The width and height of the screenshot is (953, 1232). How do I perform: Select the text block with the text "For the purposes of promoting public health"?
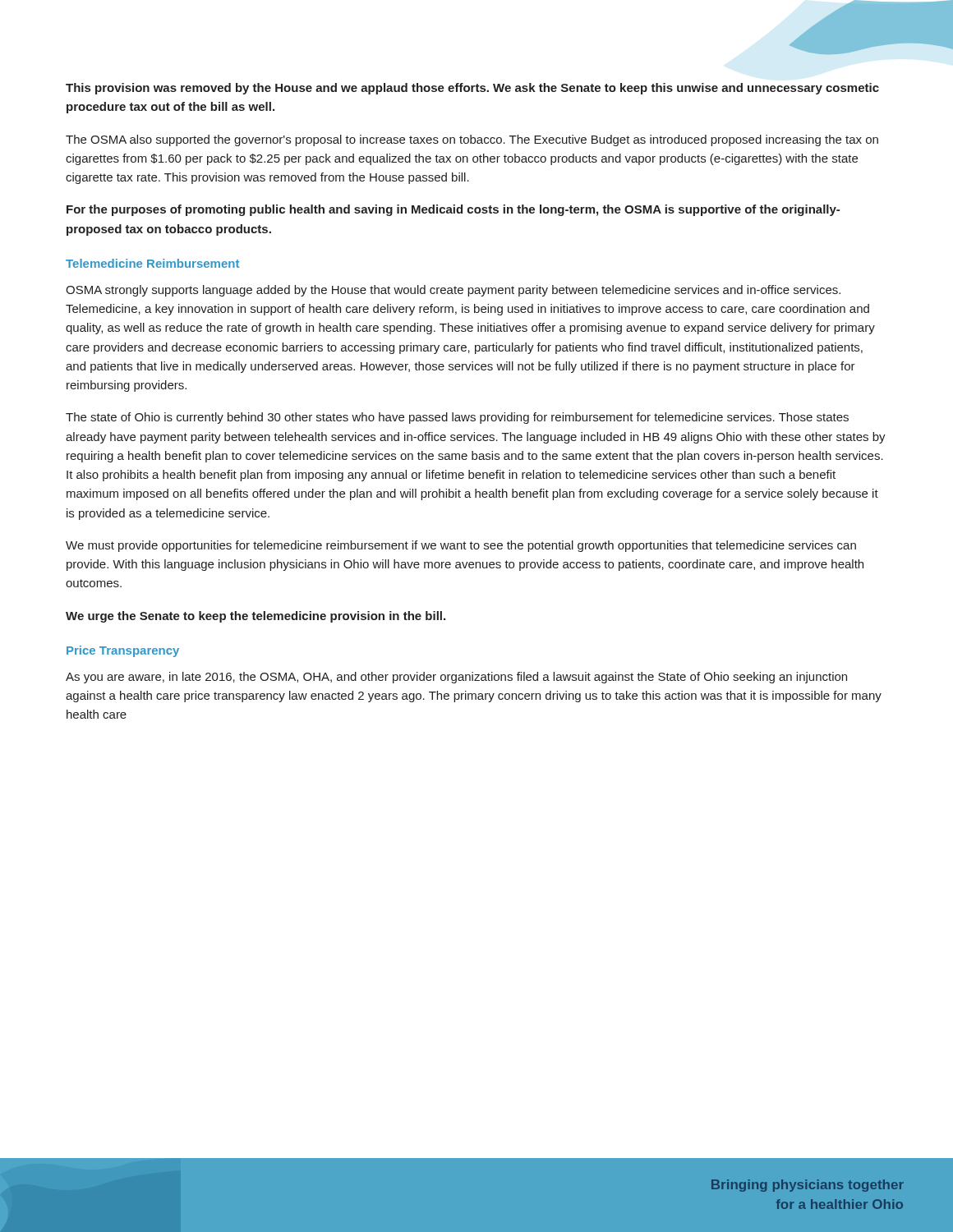point(476,219)
